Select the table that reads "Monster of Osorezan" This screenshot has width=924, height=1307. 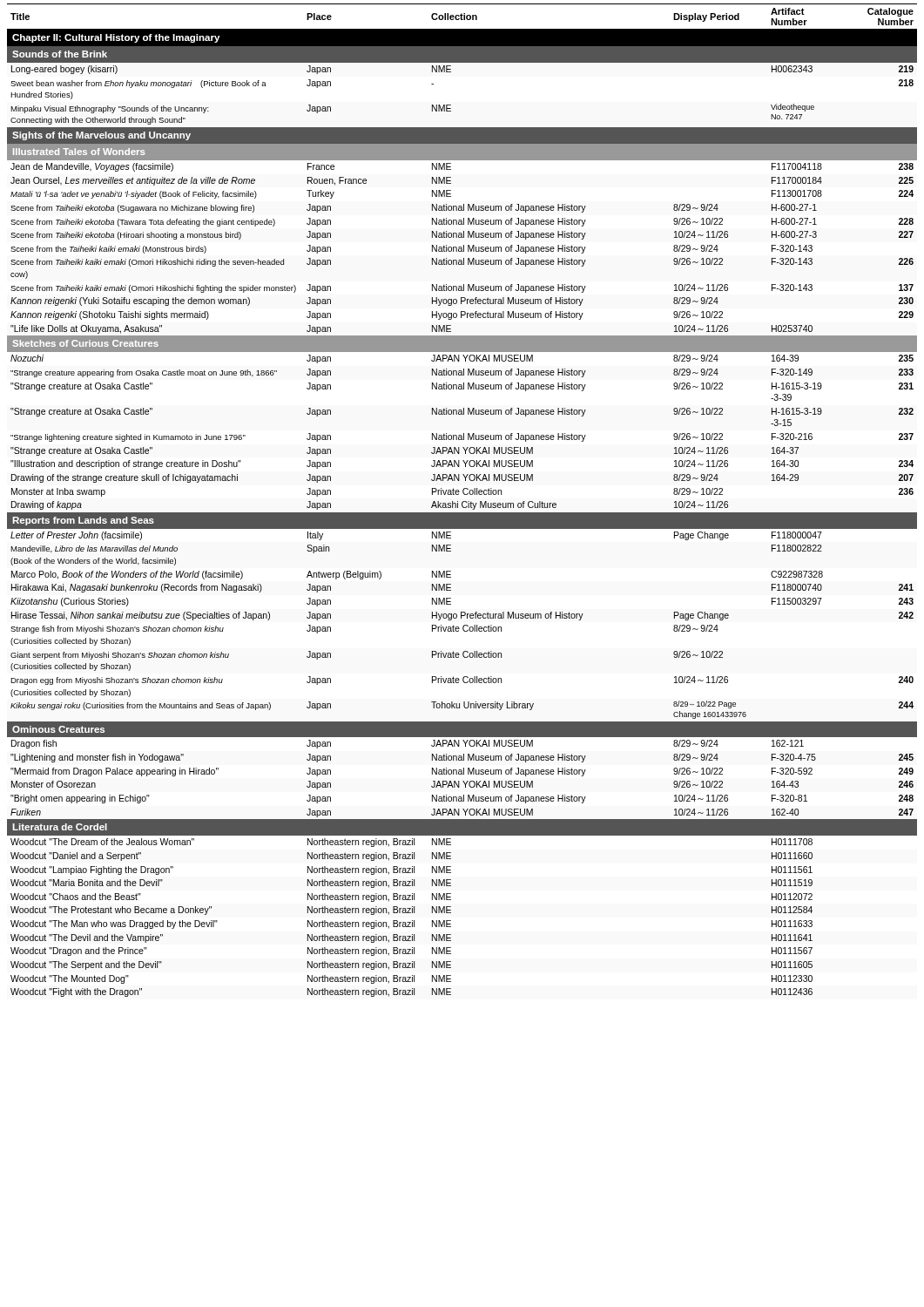coord(462,501)
